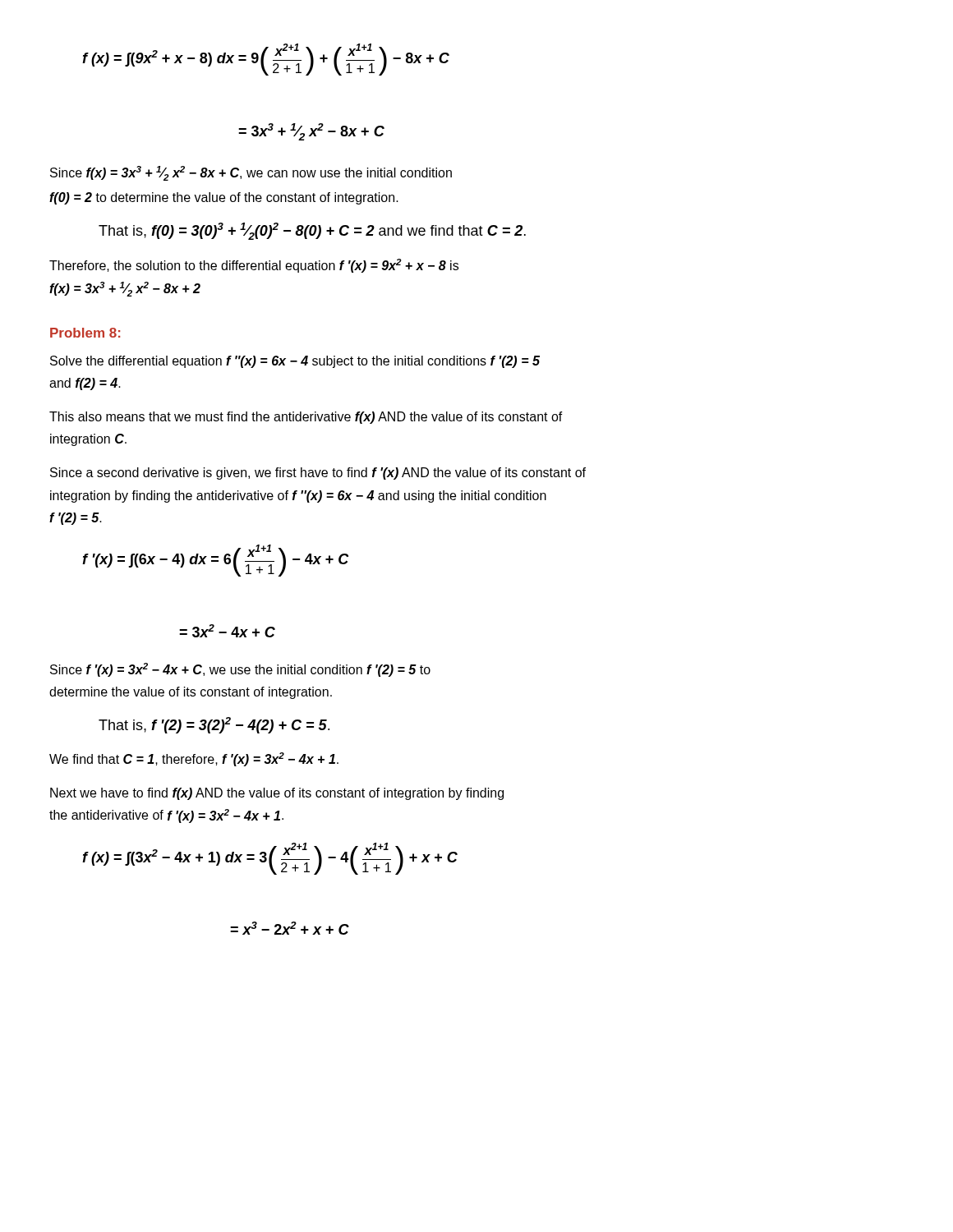Point to the block beginning "This also means that we"
This screenshot has height=1232, width=953.
click(306, 428)
